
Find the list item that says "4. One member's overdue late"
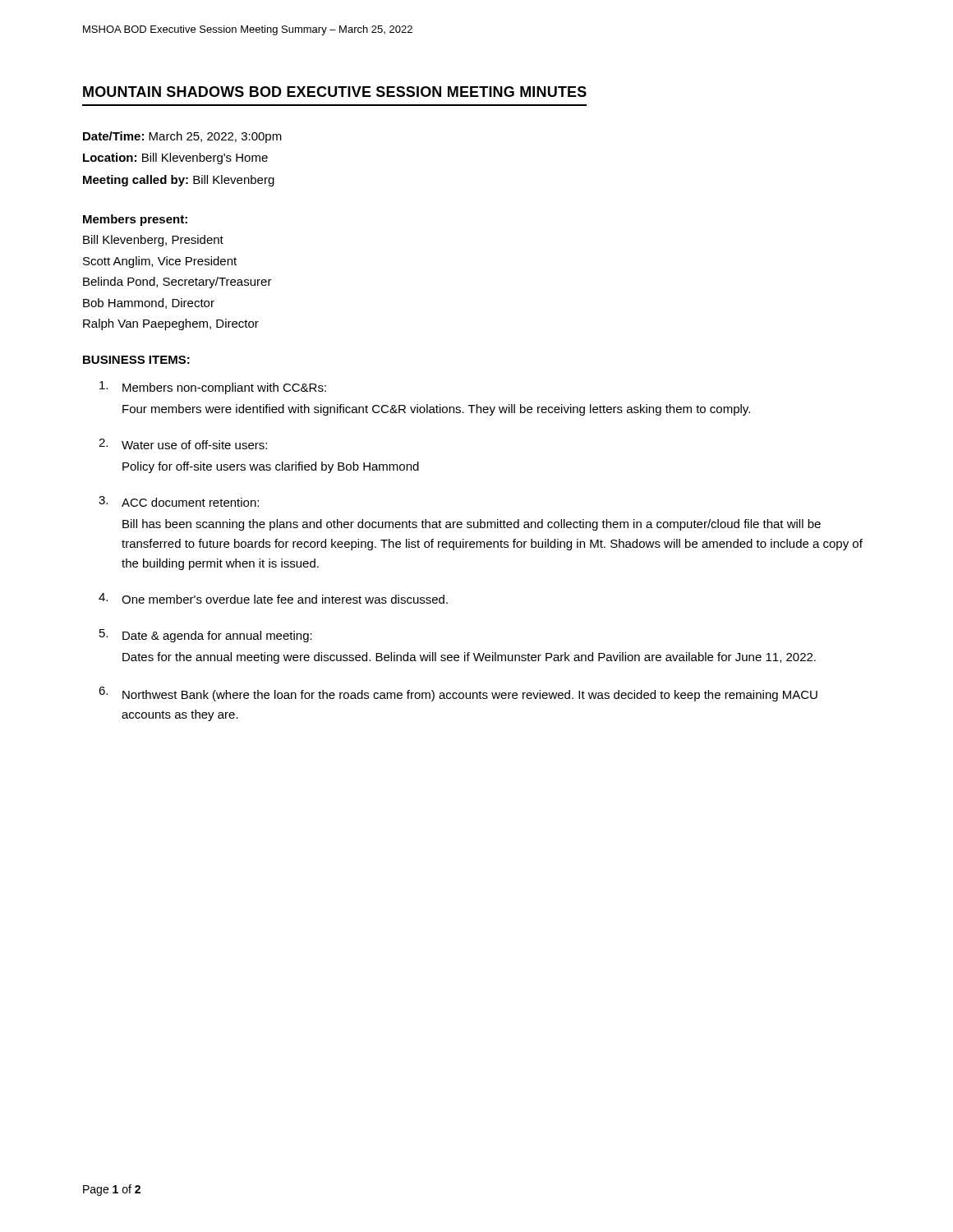click(x=273, y=598)
